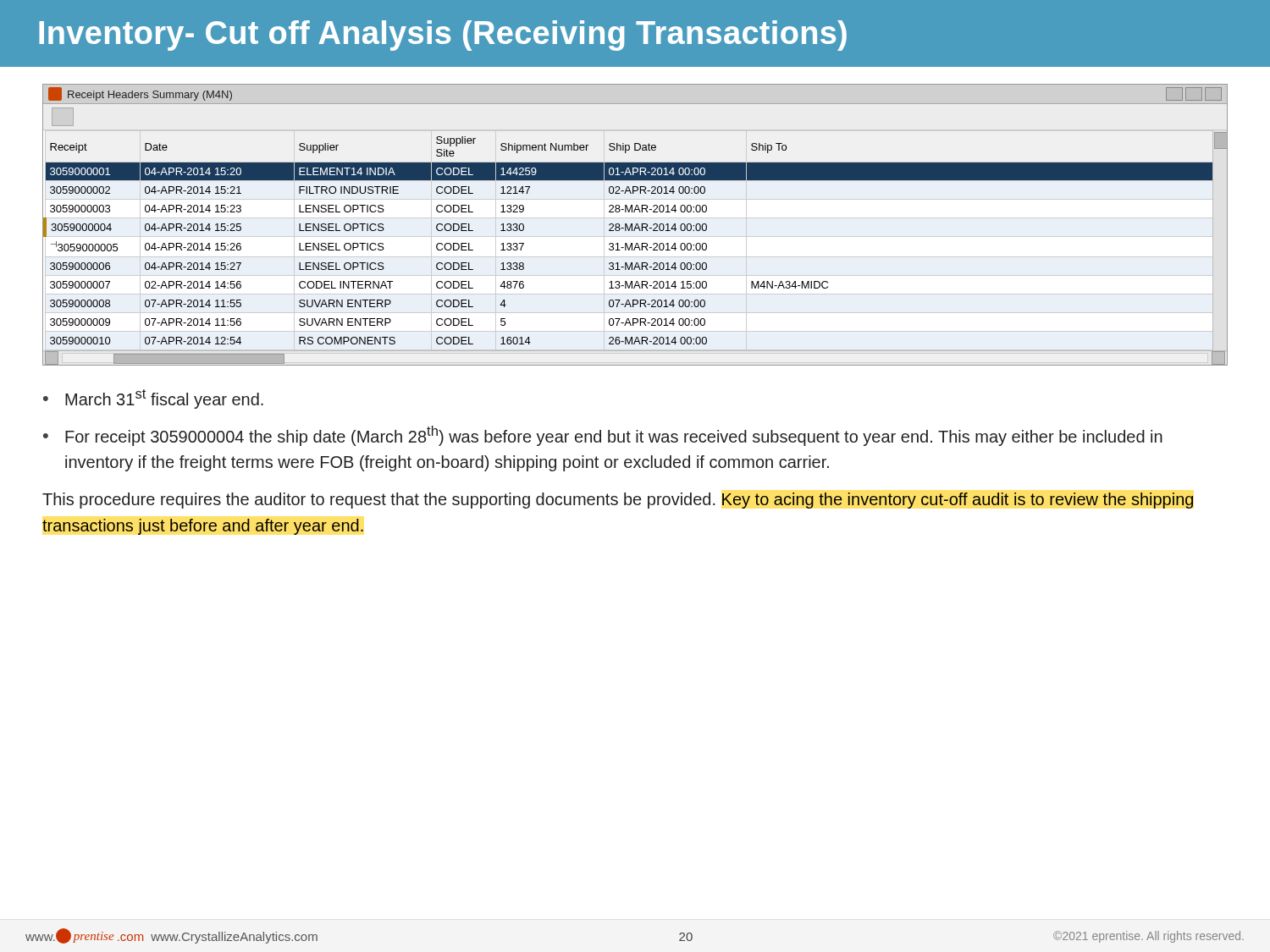
Task: Navigate to the block starting "This procedure requires"
Action: (618, 512)
